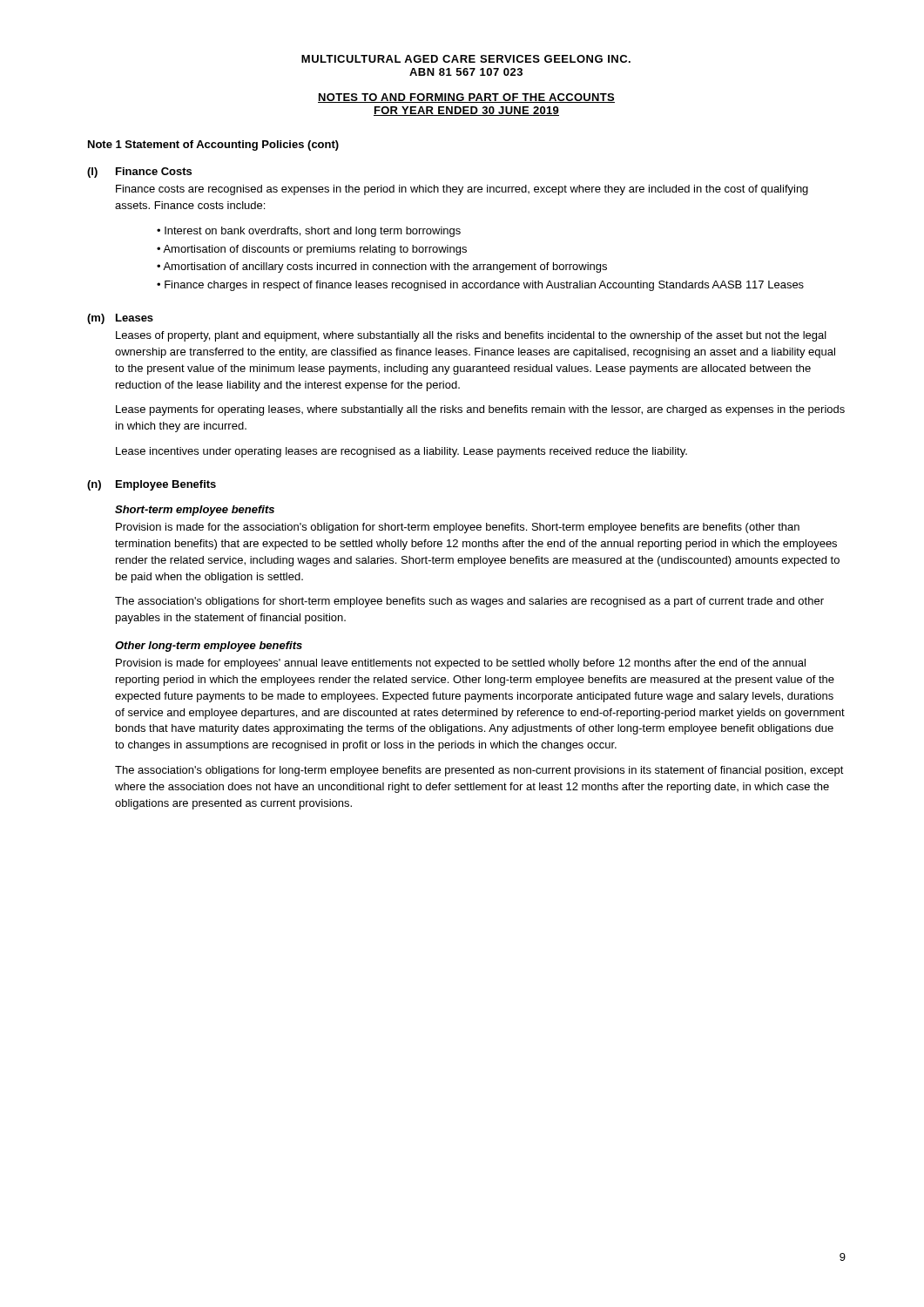The height and width of the screenshot is (1307, 924).
Task: Navigate to the block starting "• Interest on bank"
Action: (309, 230)
